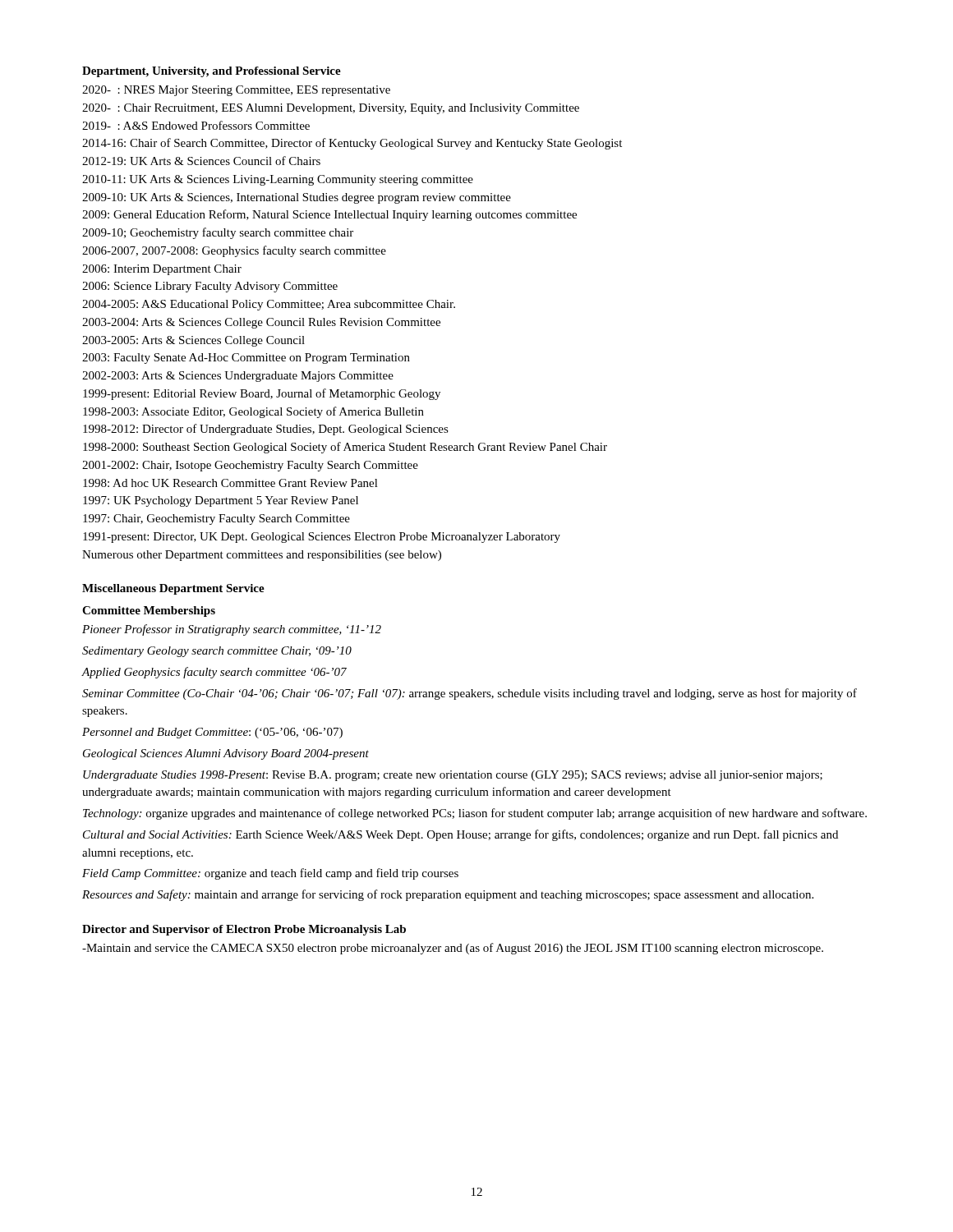
Task: Find the block starting "2009-10: UK Arts & Sciences, International Studies degree"
Action: coord(297,197)
